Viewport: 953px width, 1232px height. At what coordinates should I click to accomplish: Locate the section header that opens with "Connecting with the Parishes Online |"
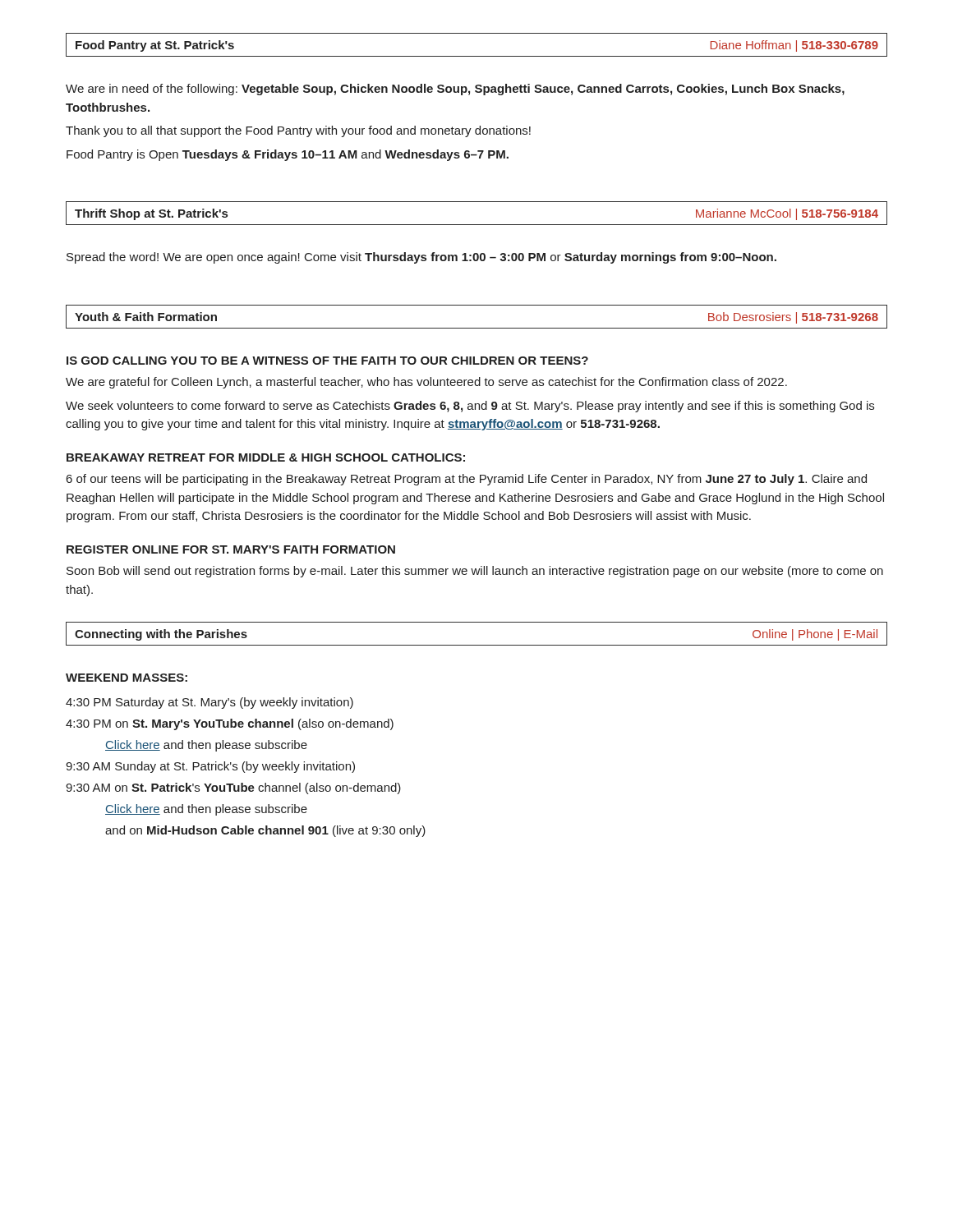(x=476, y=634)
